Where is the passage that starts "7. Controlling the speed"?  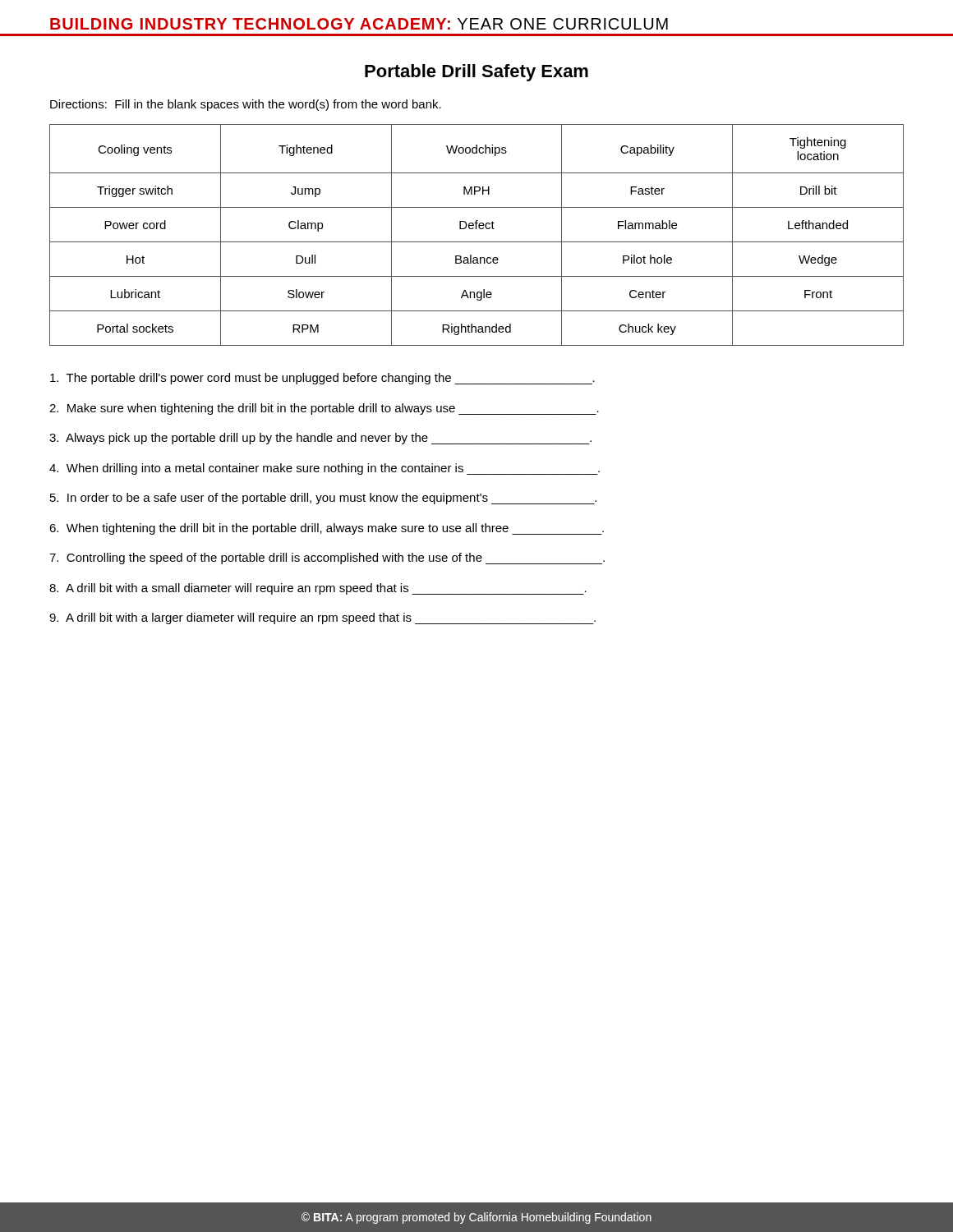point(327,557)
